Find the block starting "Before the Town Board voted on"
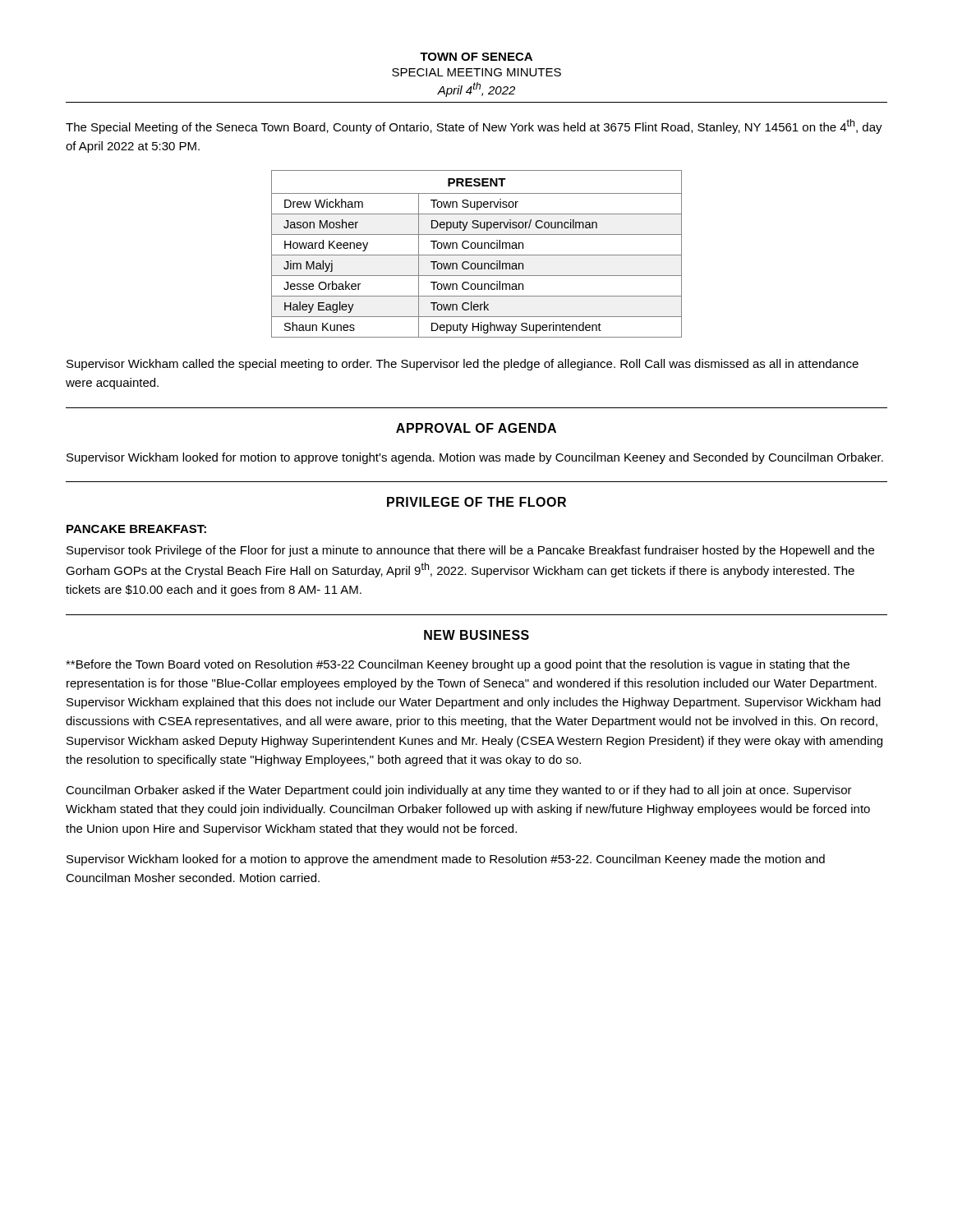This screenshot has width=953, height=1232. (x=475, y=711)
